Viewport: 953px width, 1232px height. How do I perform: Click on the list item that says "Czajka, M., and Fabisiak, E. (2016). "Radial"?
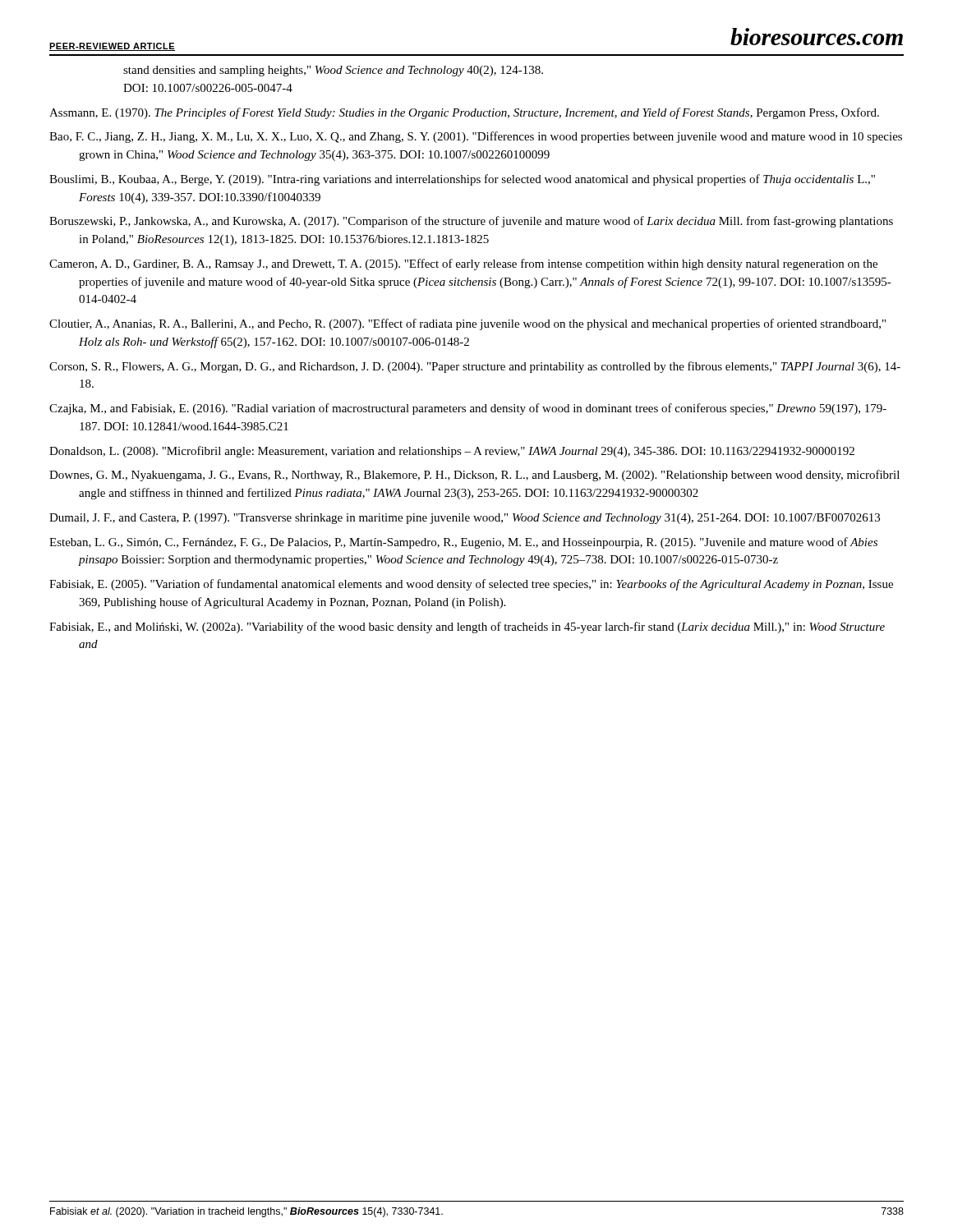[x=468, y=417]
